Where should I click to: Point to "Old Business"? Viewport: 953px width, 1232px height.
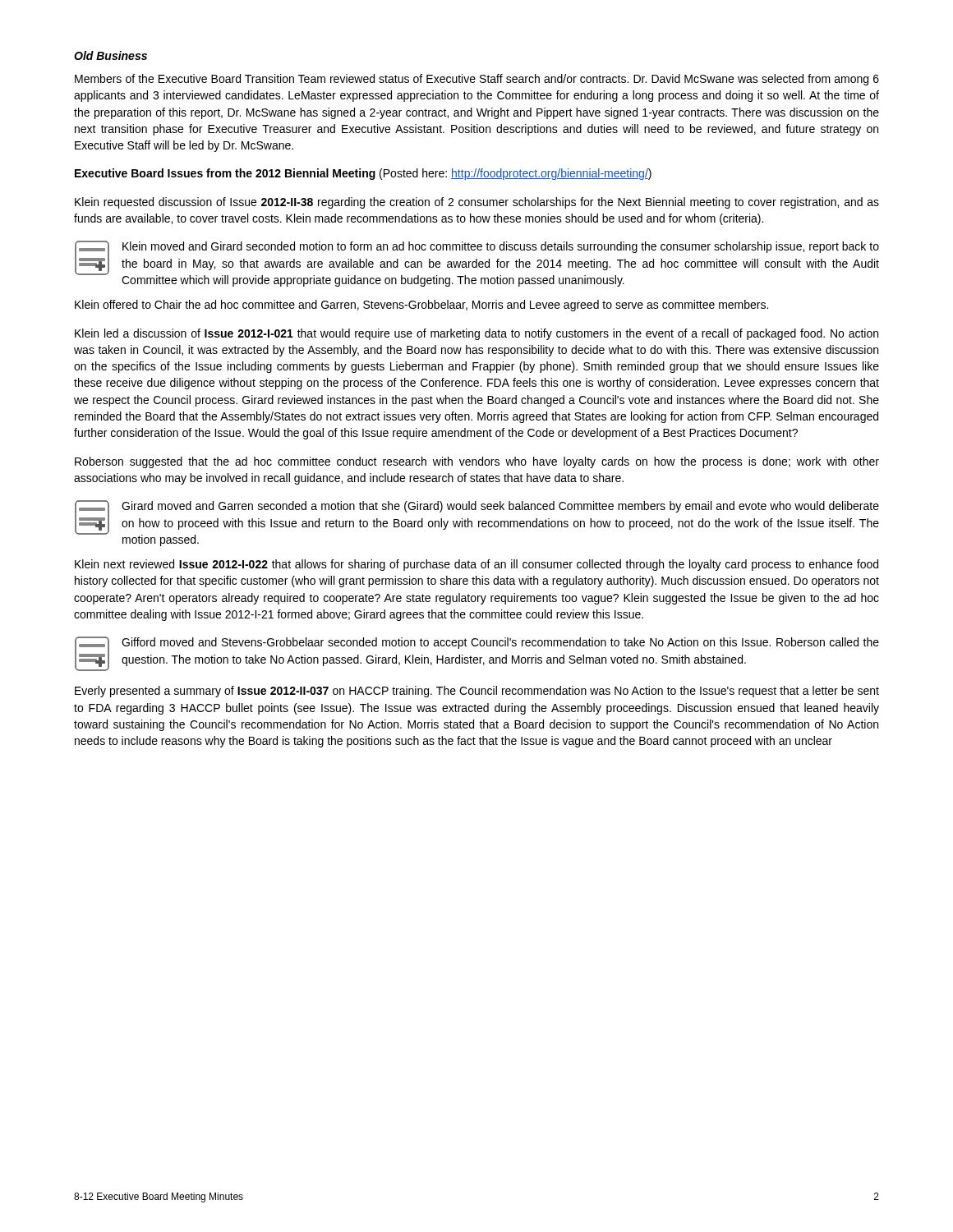[111, 56]
